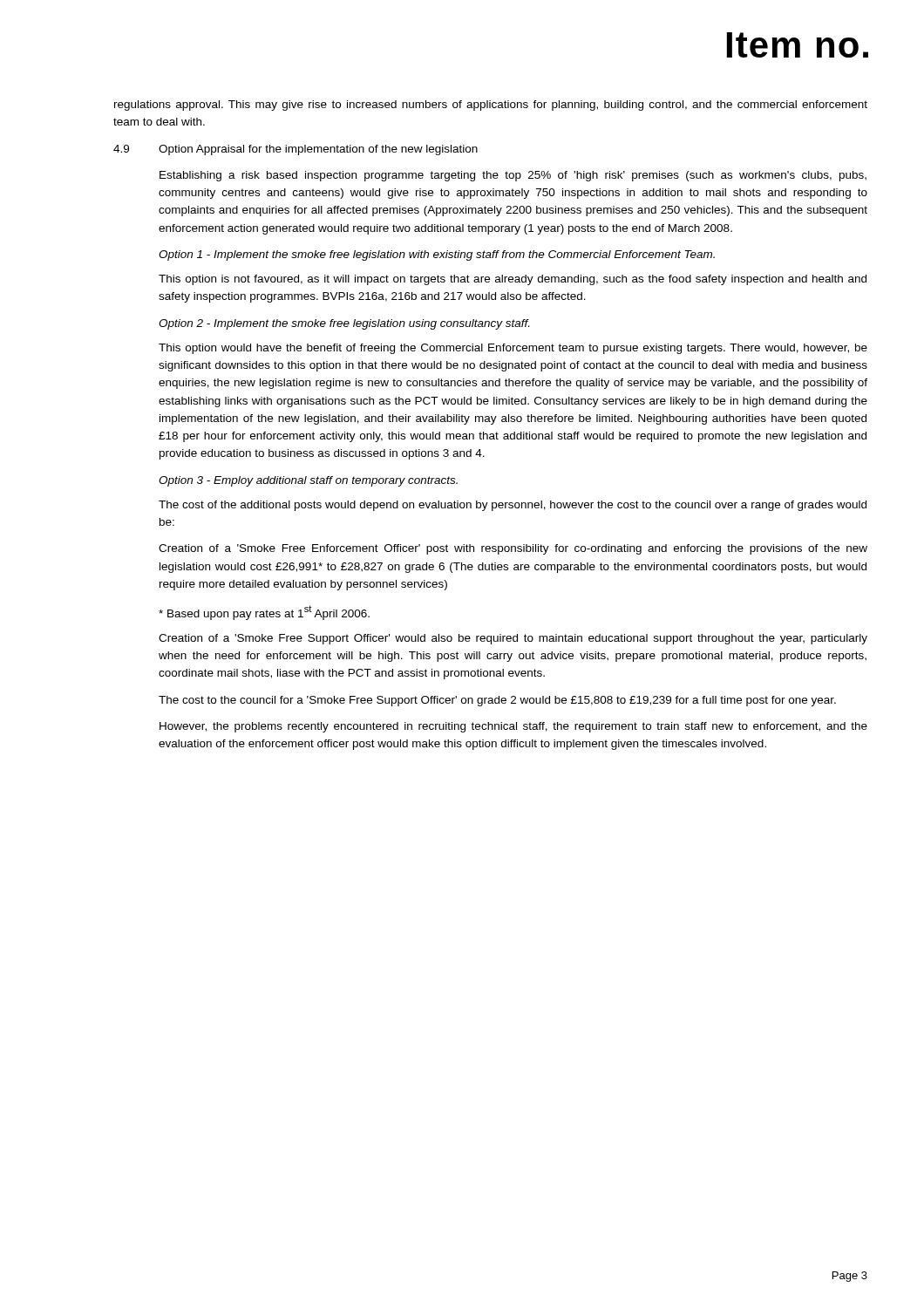The height and width of the screenshot is (1308, 924).
Task: Find the text block starting "This option is not"
Action: [x=513, y=287]
